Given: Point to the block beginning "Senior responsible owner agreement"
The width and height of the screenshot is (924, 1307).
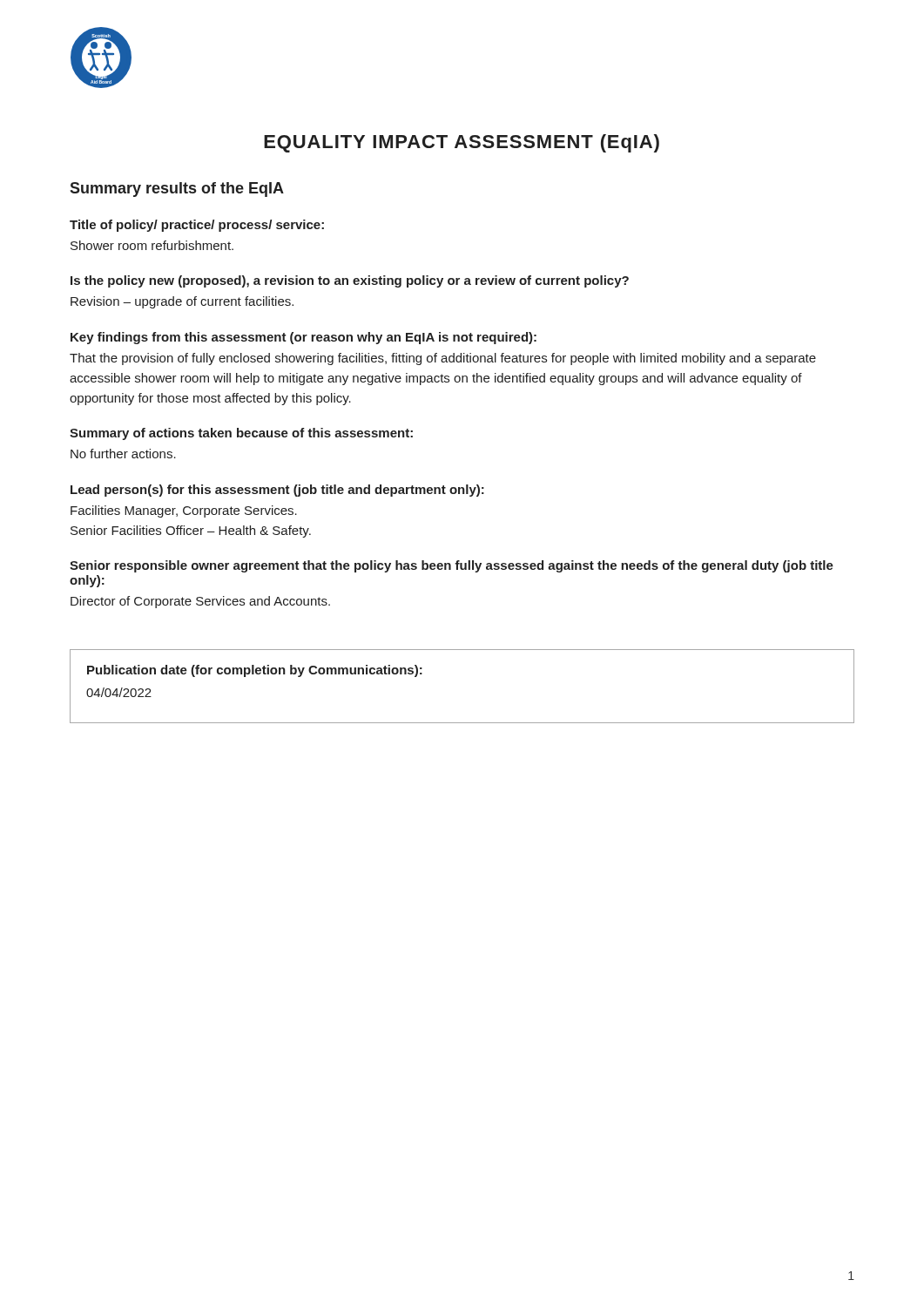Looking at the screenshot, I should (x=452, y=572).
